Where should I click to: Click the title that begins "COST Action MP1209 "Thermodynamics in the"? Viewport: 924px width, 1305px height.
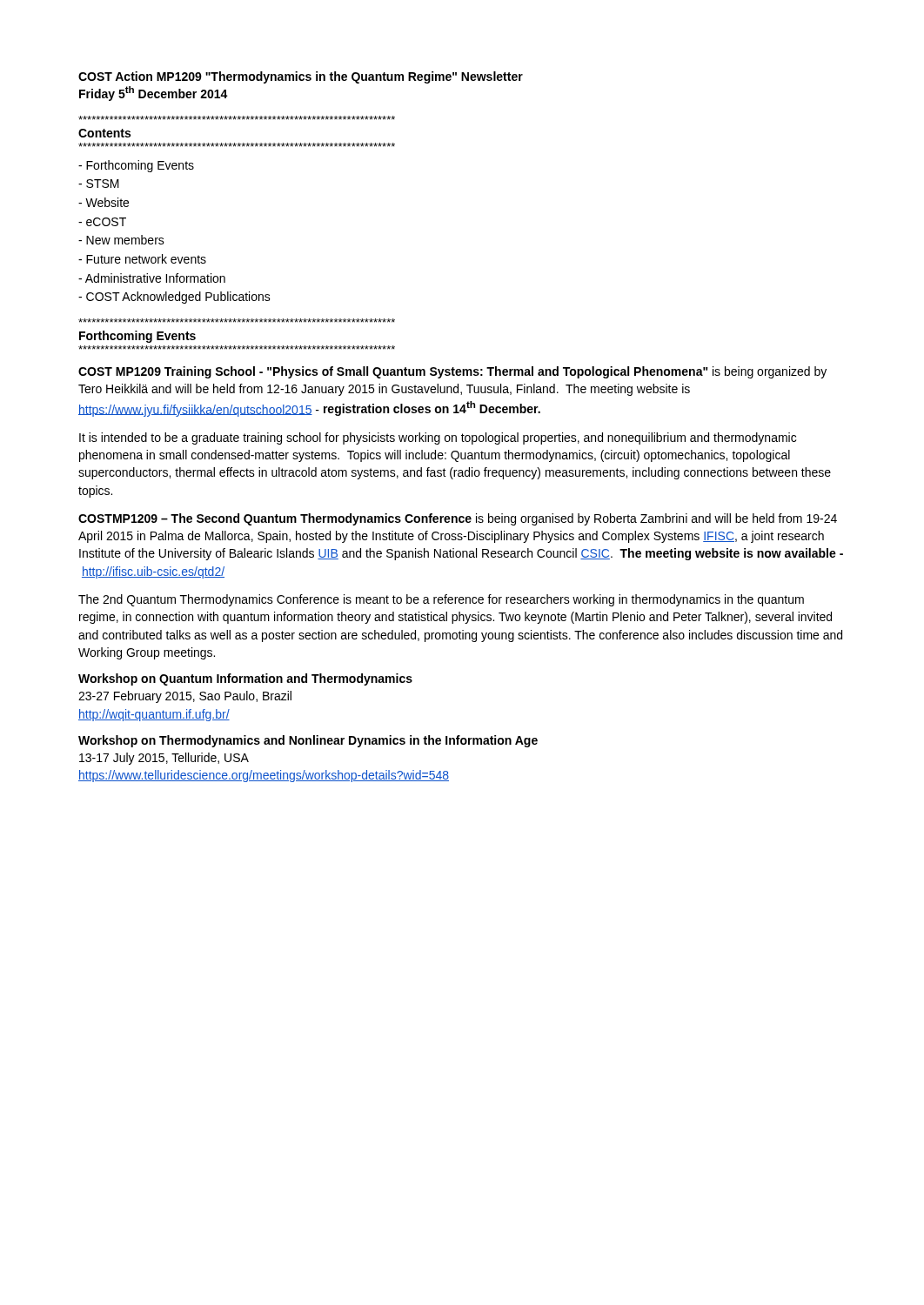300,85
